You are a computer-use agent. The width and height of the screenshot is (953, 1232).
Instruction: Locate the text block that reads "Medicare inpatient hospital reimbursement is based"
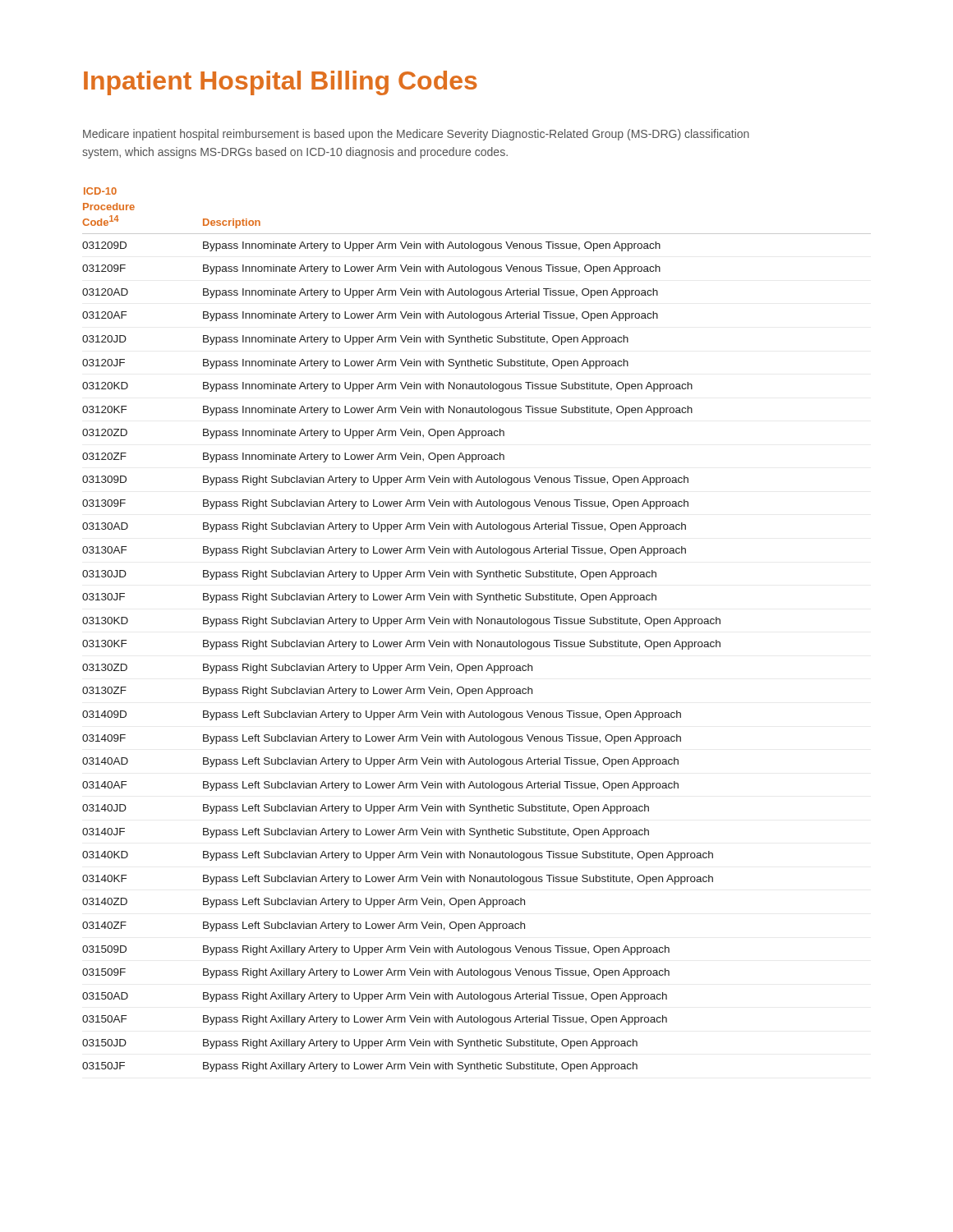(x=416, y=143)
